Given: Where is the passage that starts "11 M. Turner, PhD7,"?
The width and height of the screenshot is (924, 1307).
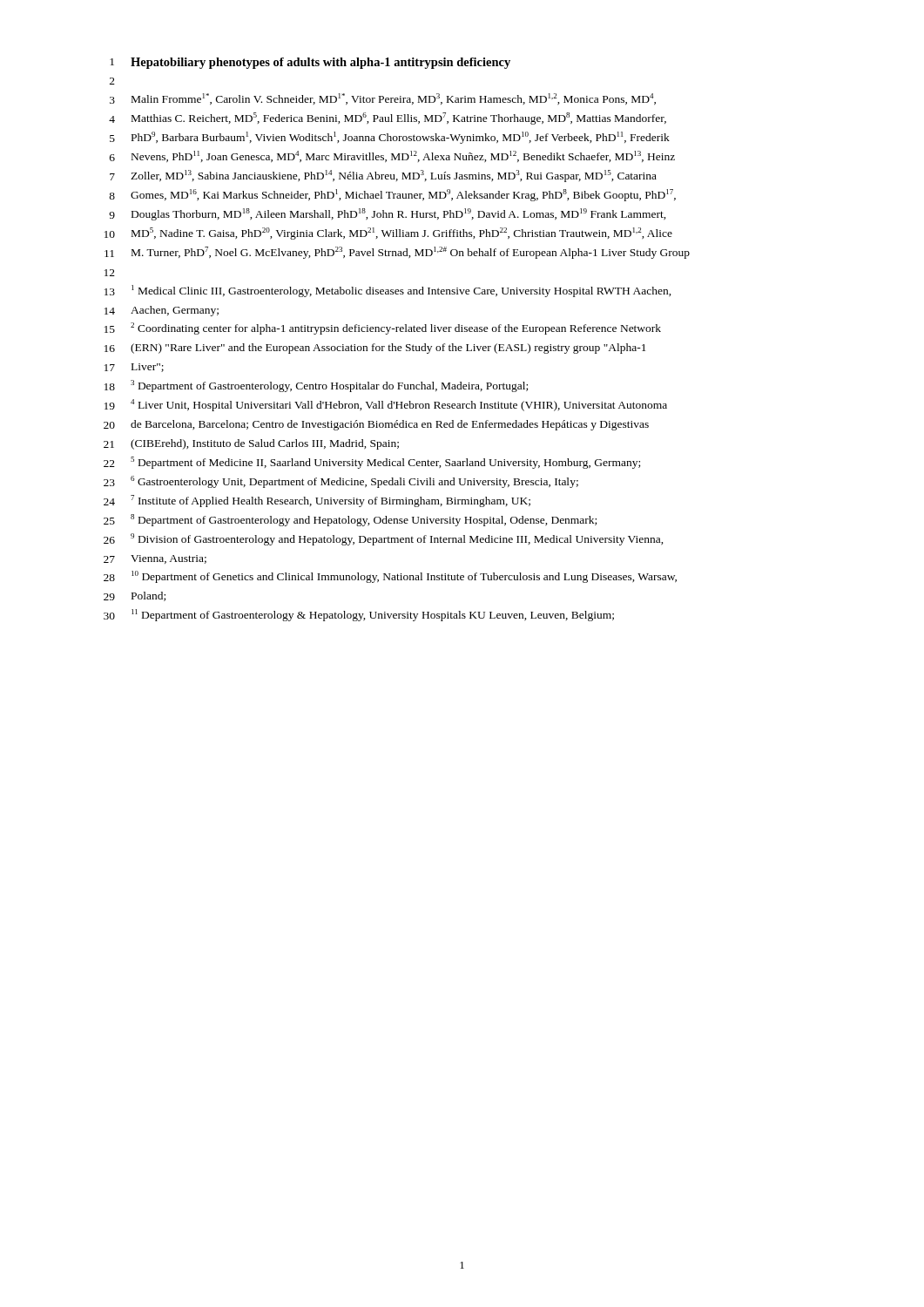Looking at the screenshot, I should point(470,253).
